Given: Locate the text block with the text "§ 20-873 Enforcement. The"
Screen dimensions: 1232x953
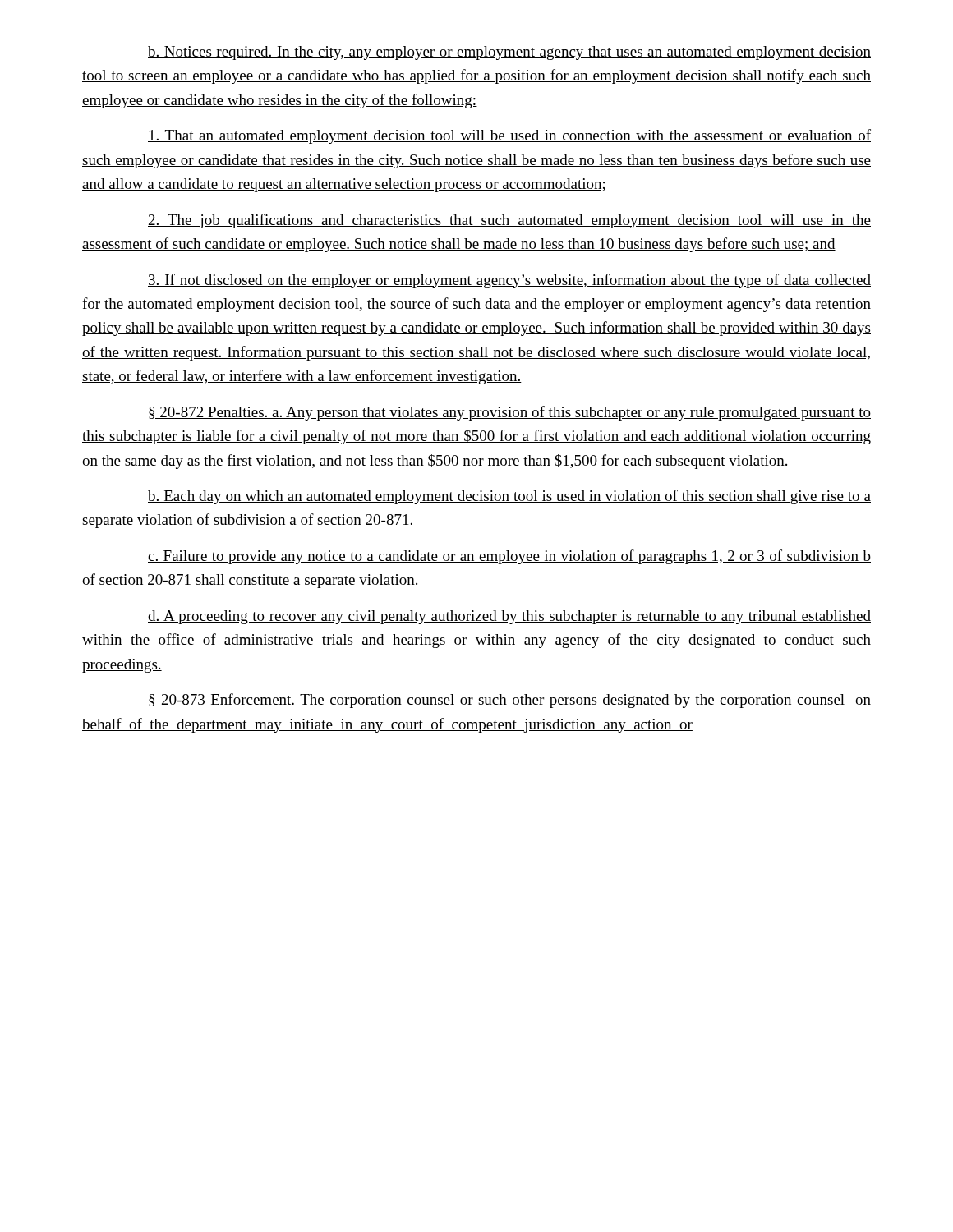Looking at the screenshot, I should click(476, 712).
